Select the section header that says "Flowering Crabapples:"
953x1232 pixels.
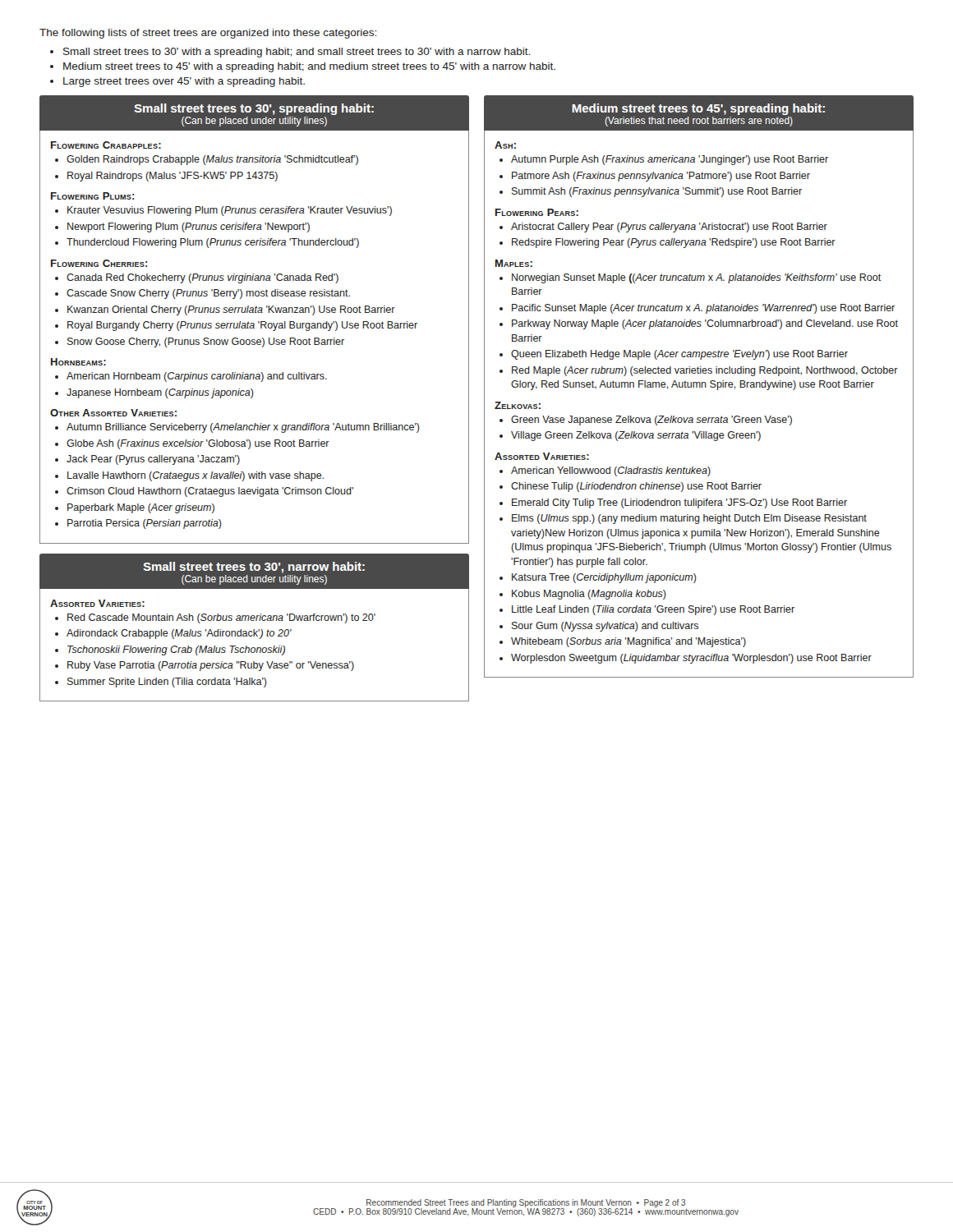(x=106, y=145)
